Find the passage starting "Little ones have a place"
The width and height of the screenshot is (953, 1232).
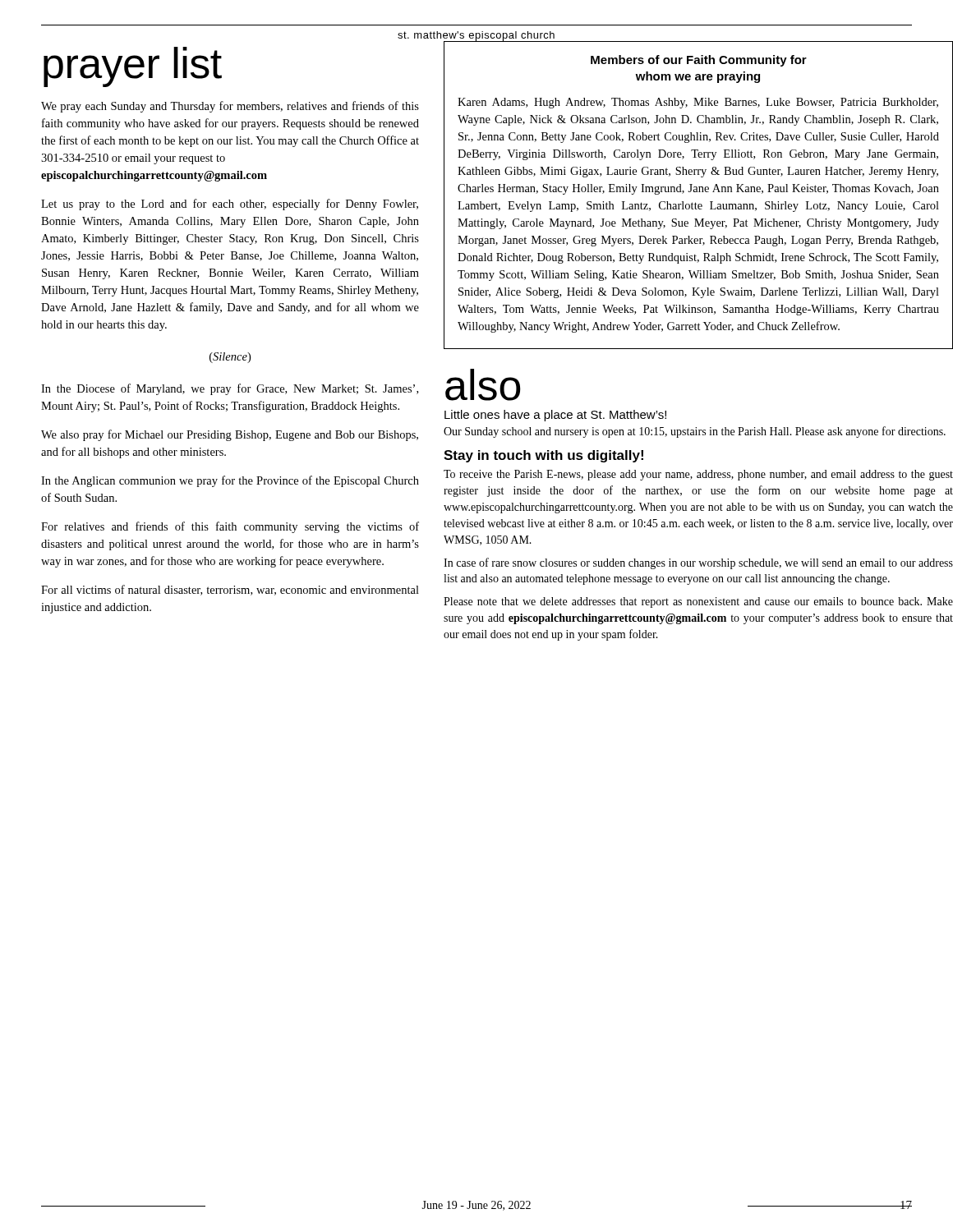[x=556, y=414]
